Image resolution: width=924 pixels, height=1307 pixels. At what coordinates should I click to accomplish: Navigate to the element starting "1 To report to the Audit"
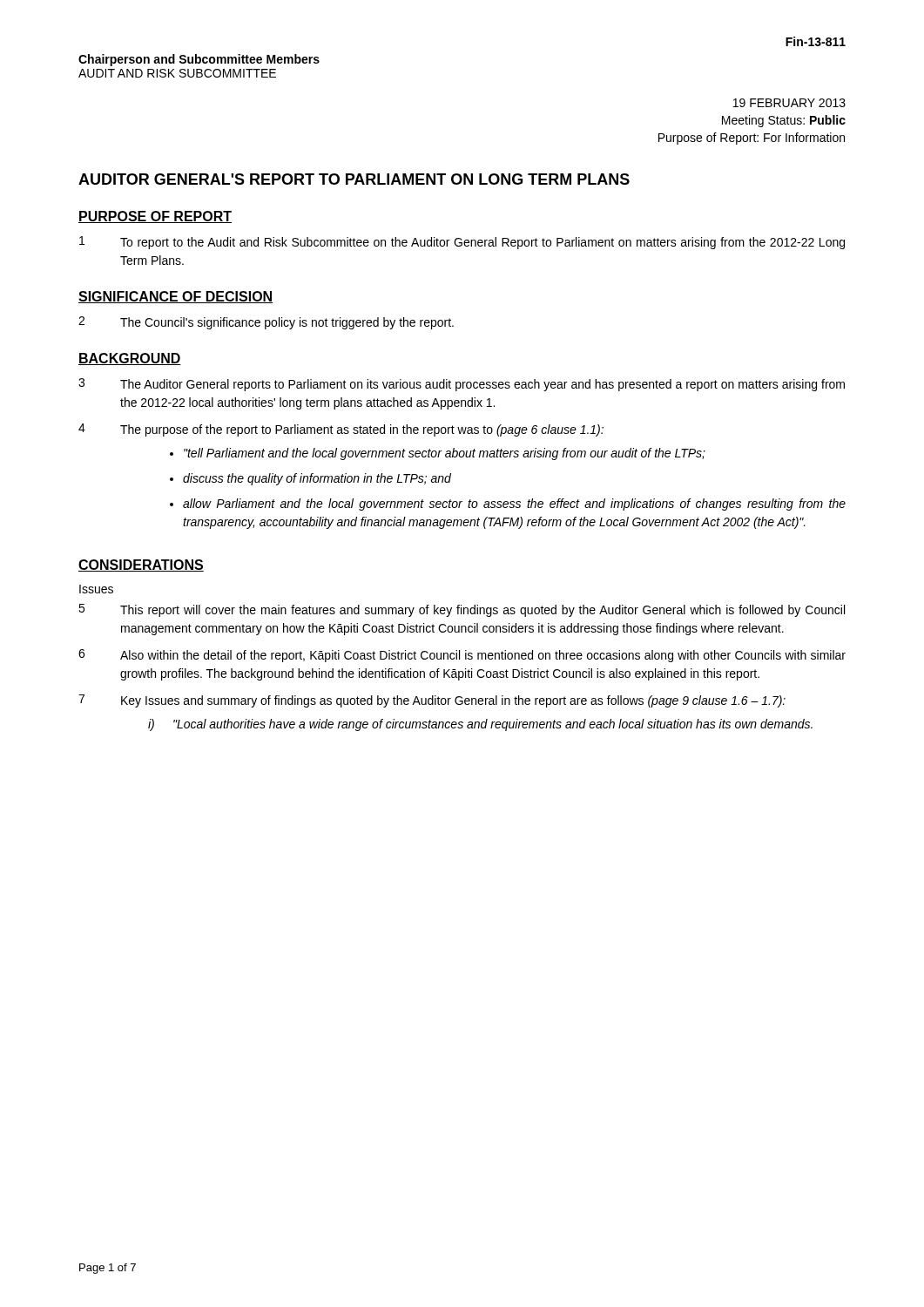pos(462,252)
